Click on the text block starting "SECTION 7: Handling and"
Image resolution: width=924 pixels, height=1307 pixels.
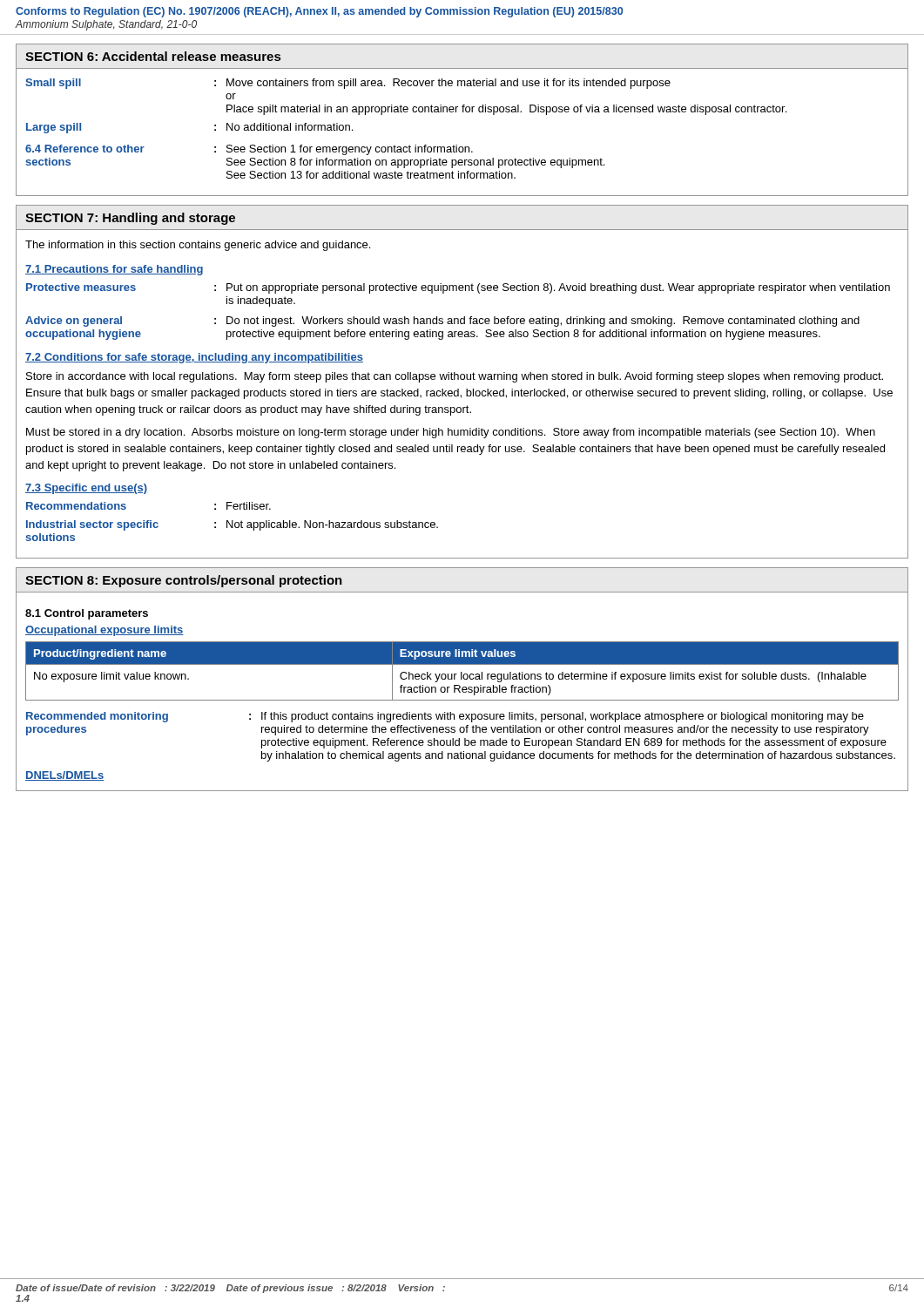(x=130, y=217)
